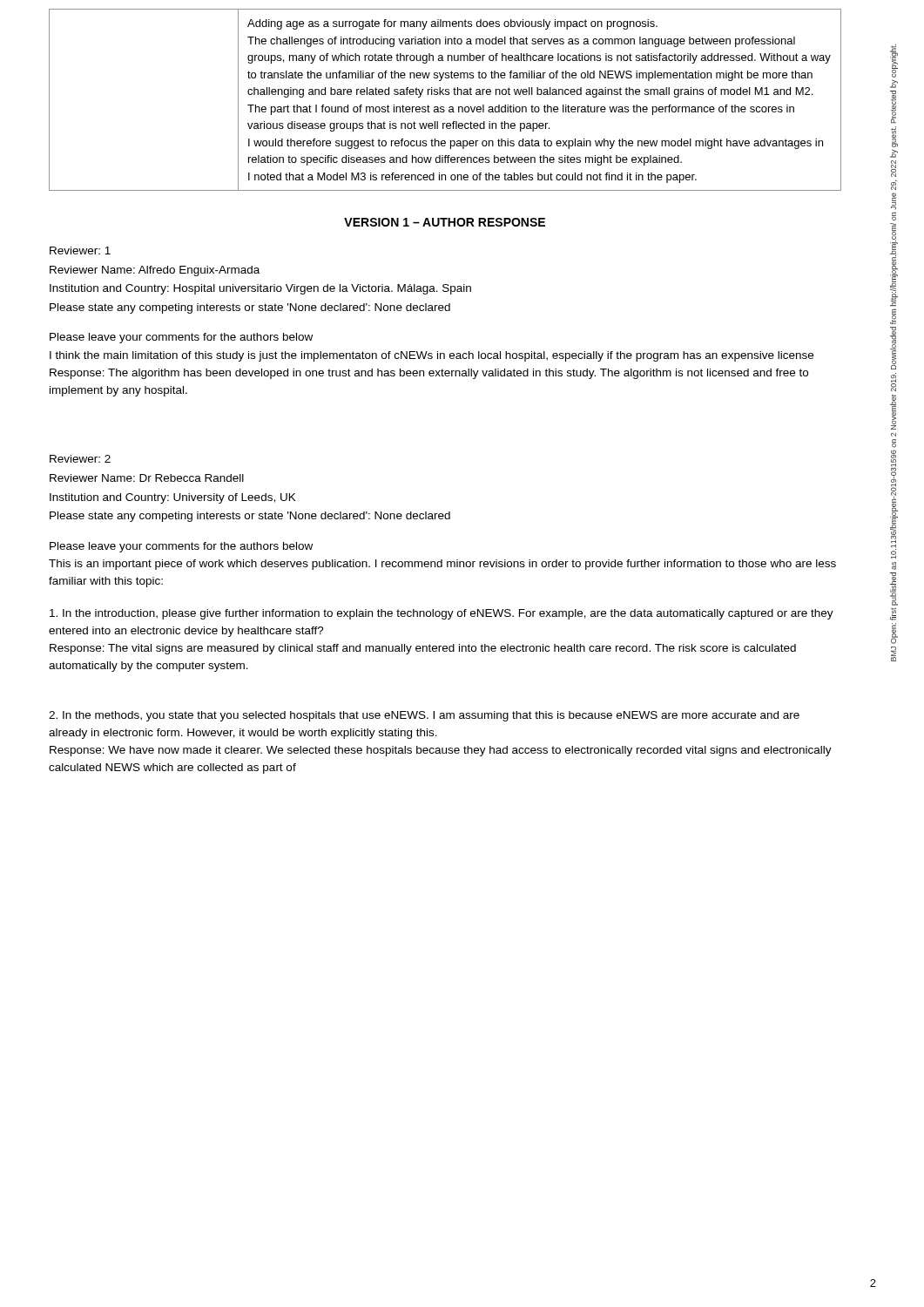Click on the text block containing "Reviewer: 1 Reviewer Name: Alfredo"
The width and height of the screenshot is (924, 1307).
[260, 279]
